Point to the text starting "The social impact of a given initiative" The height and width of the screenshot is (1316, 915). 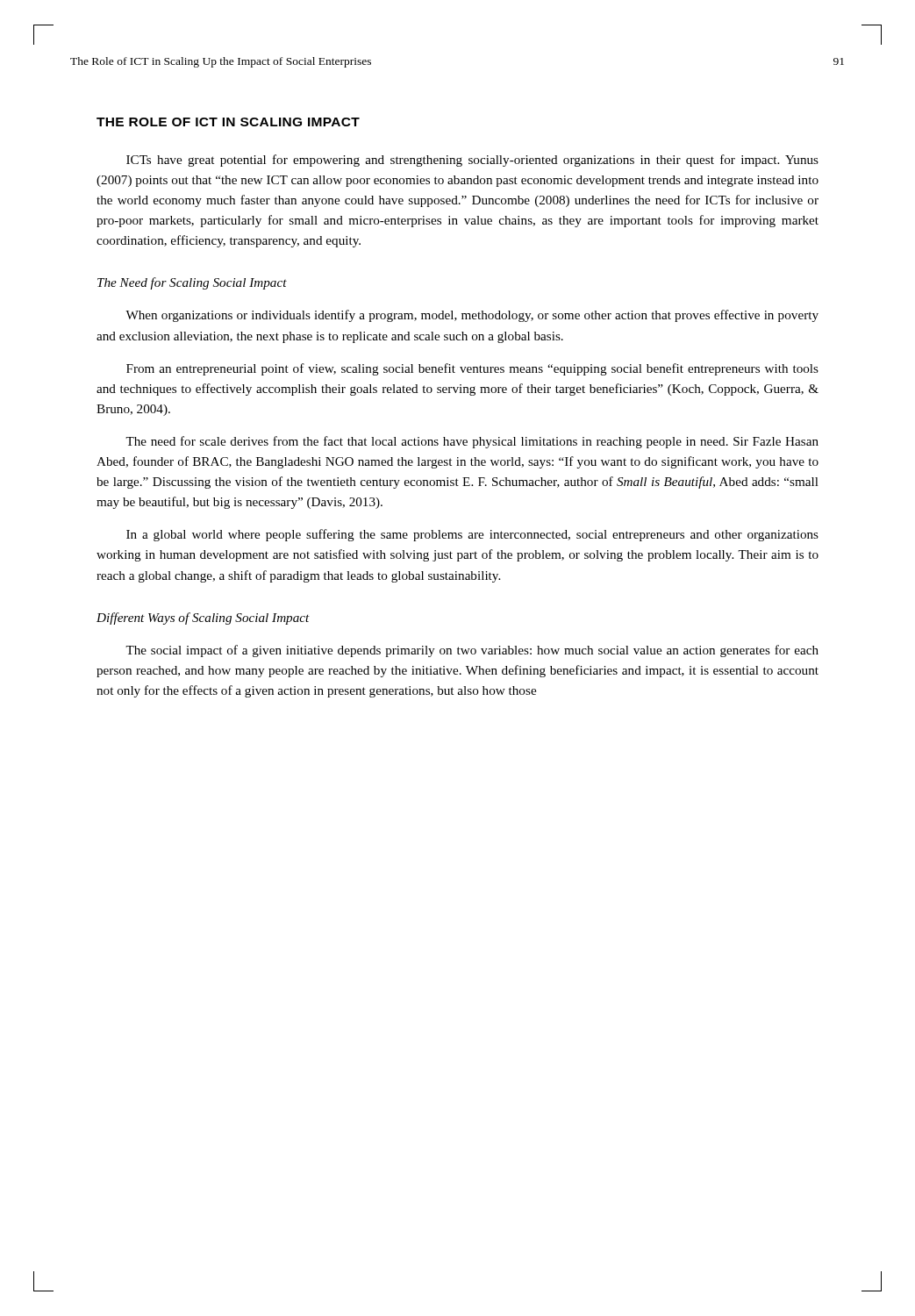pyautogui.click(x=458, y=670)
